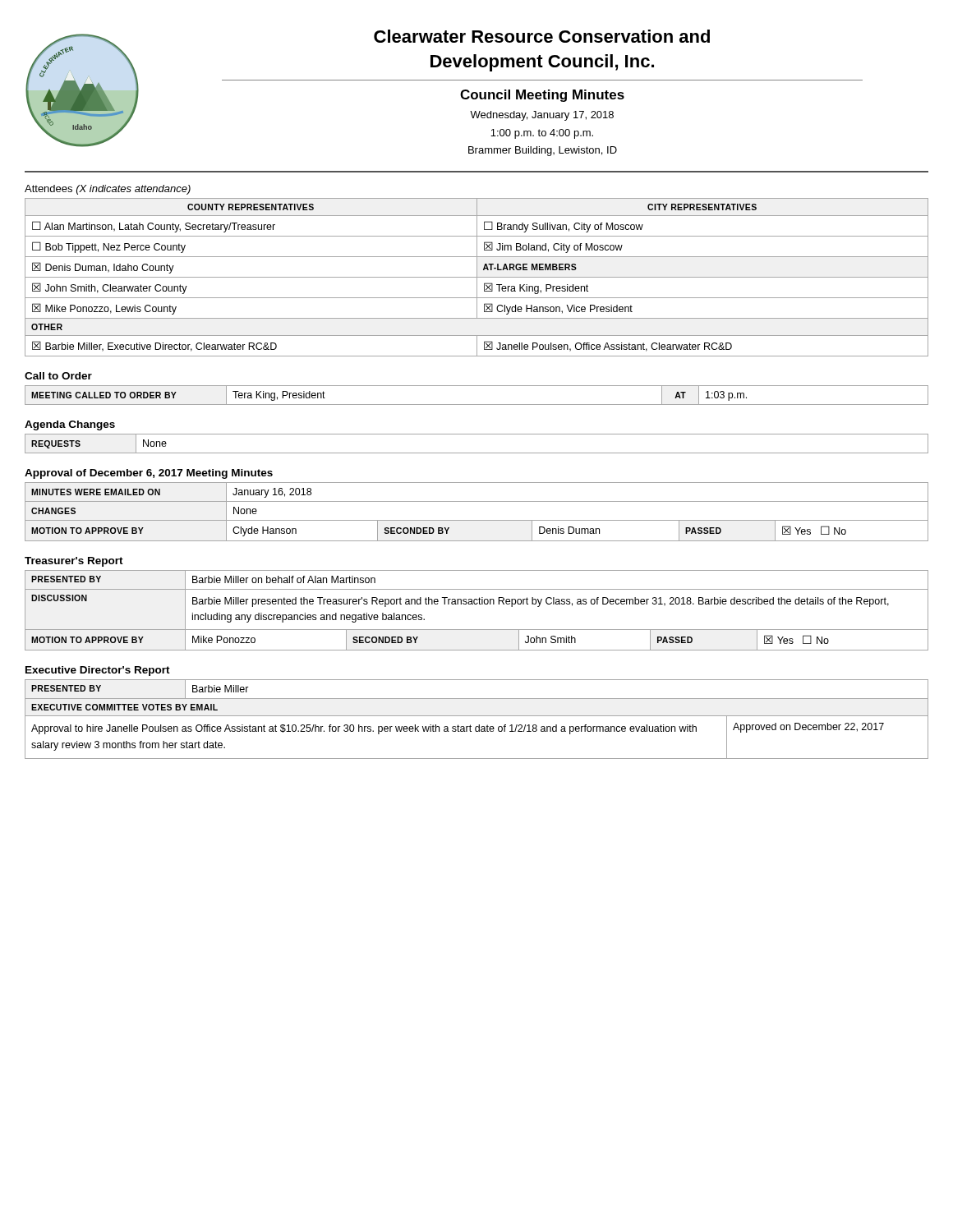953x1232 pixels.
Task: Click on the text block starting "Treasurer's Report"
Action: pyautogui.click(x=74, y=560)
